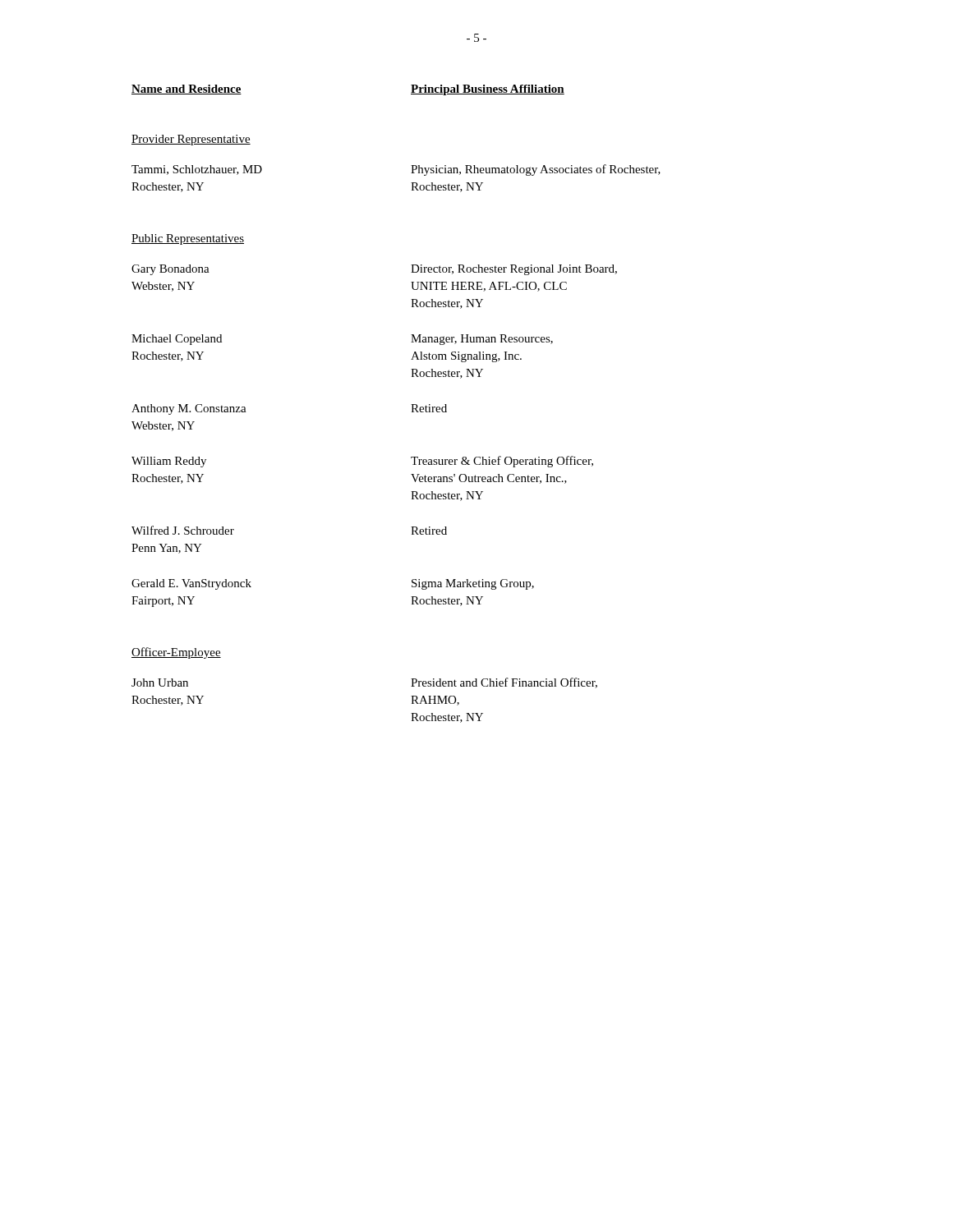This screenshot has width=953, height=1232.
Task: Find the passage starting "Wilfred J. SchrouderPenn Yan, NY"
Action: pos(183,539)
